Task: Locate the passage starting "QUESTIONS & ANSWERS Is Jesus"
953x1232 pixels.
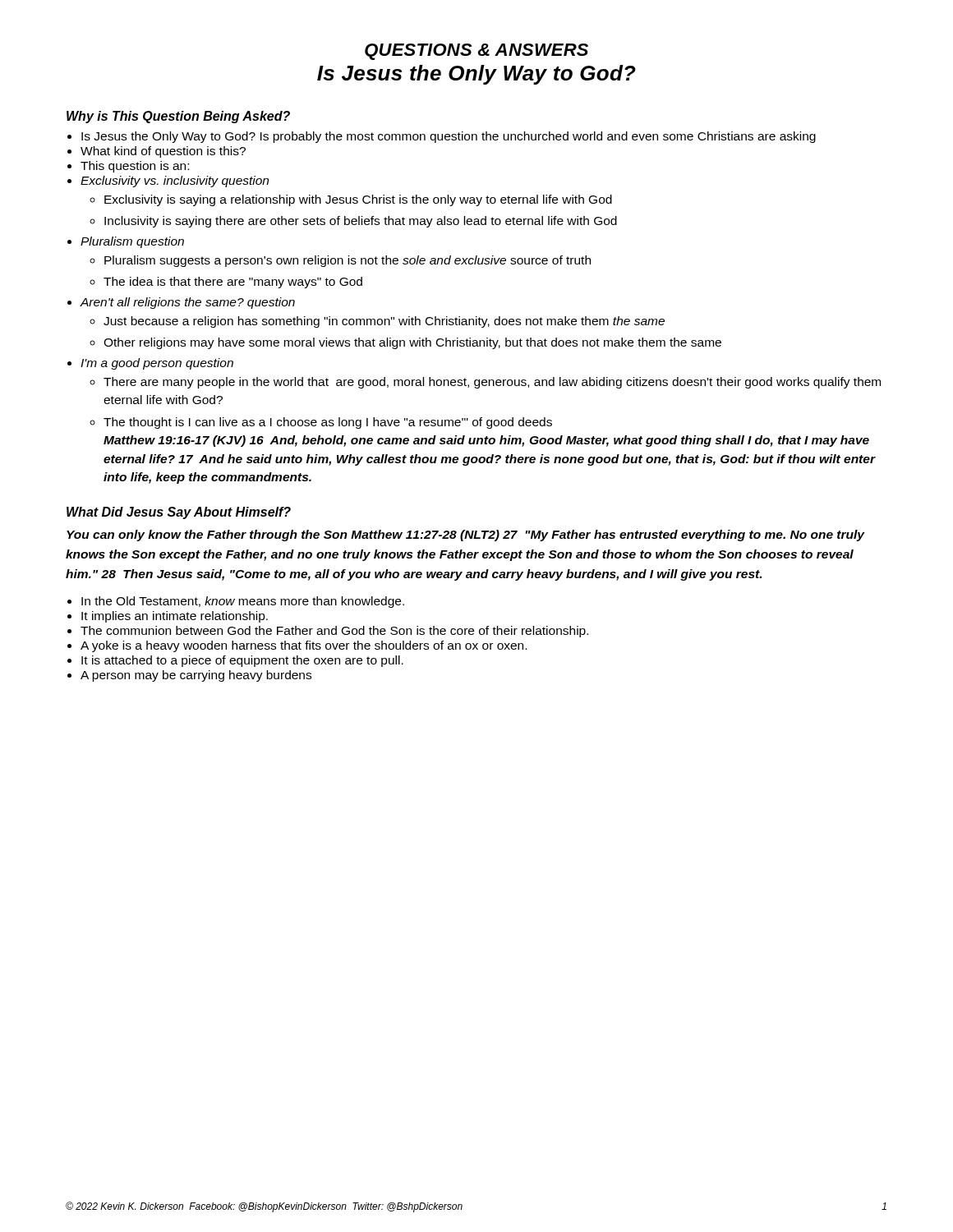Action: point(476,63)
